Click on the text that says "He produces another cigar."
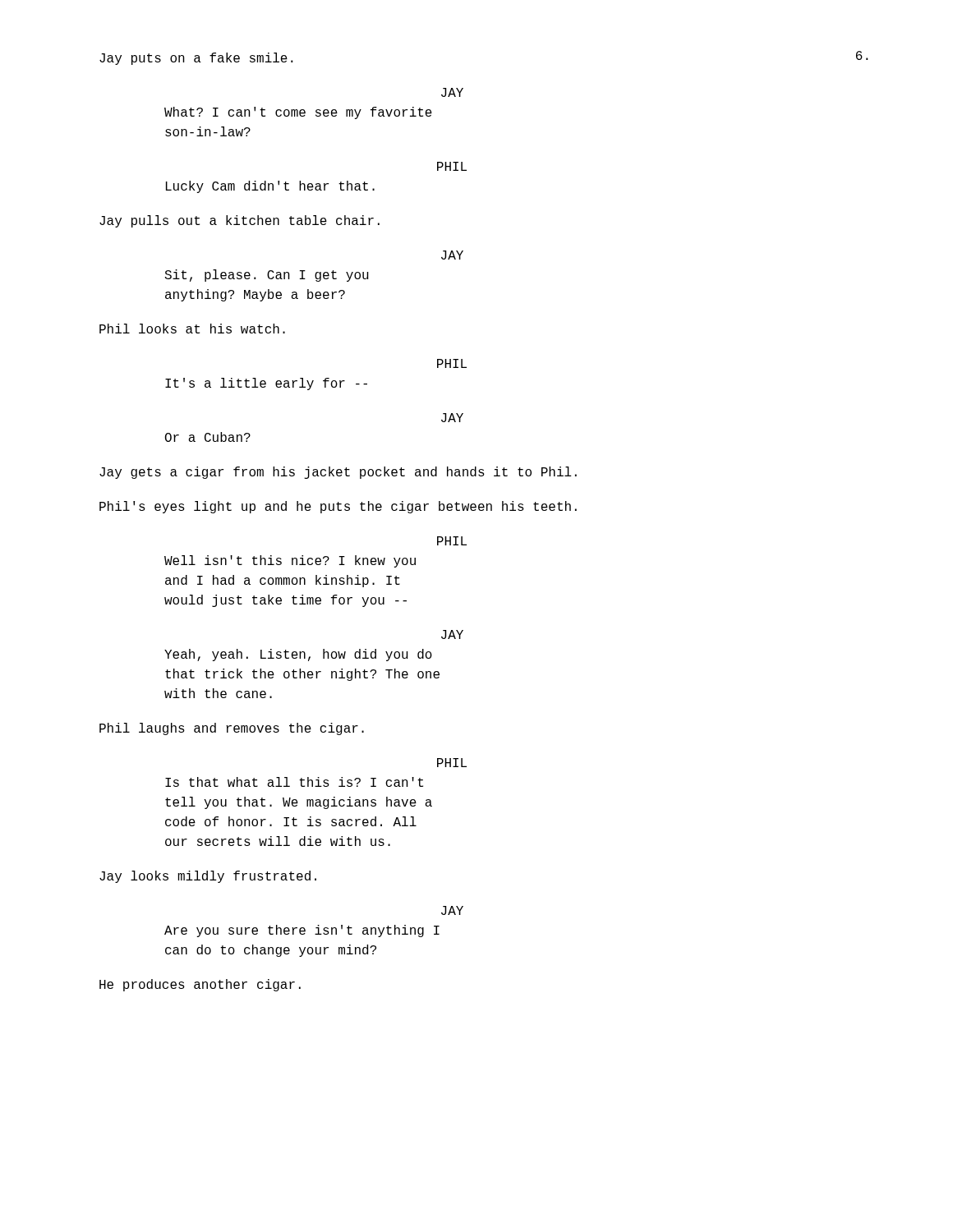953x1232 pixels. tap(201, 986)
